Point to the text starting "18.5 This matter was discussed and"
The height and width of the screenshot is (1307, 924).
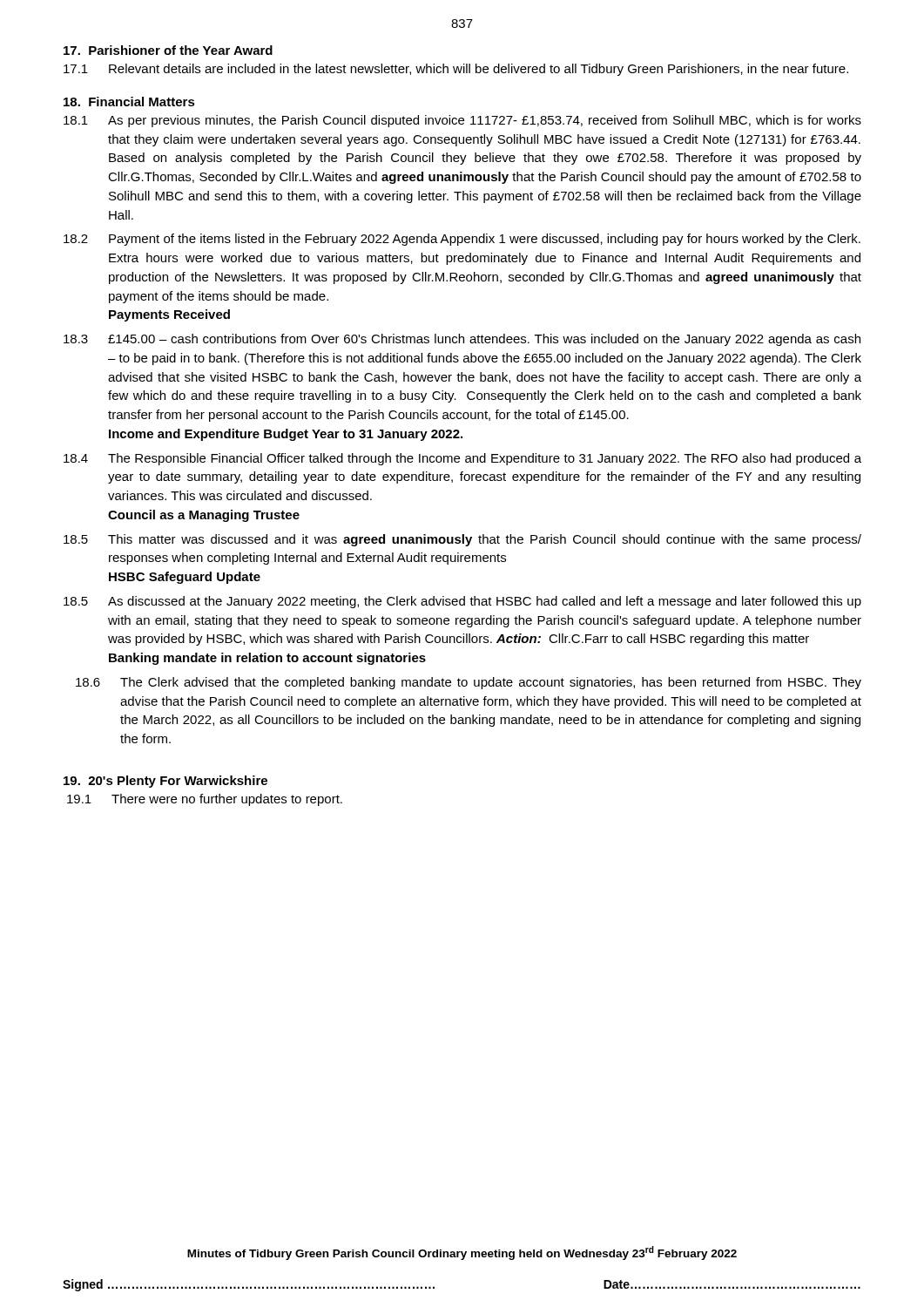pyautogui.click(x=462, y=558)
